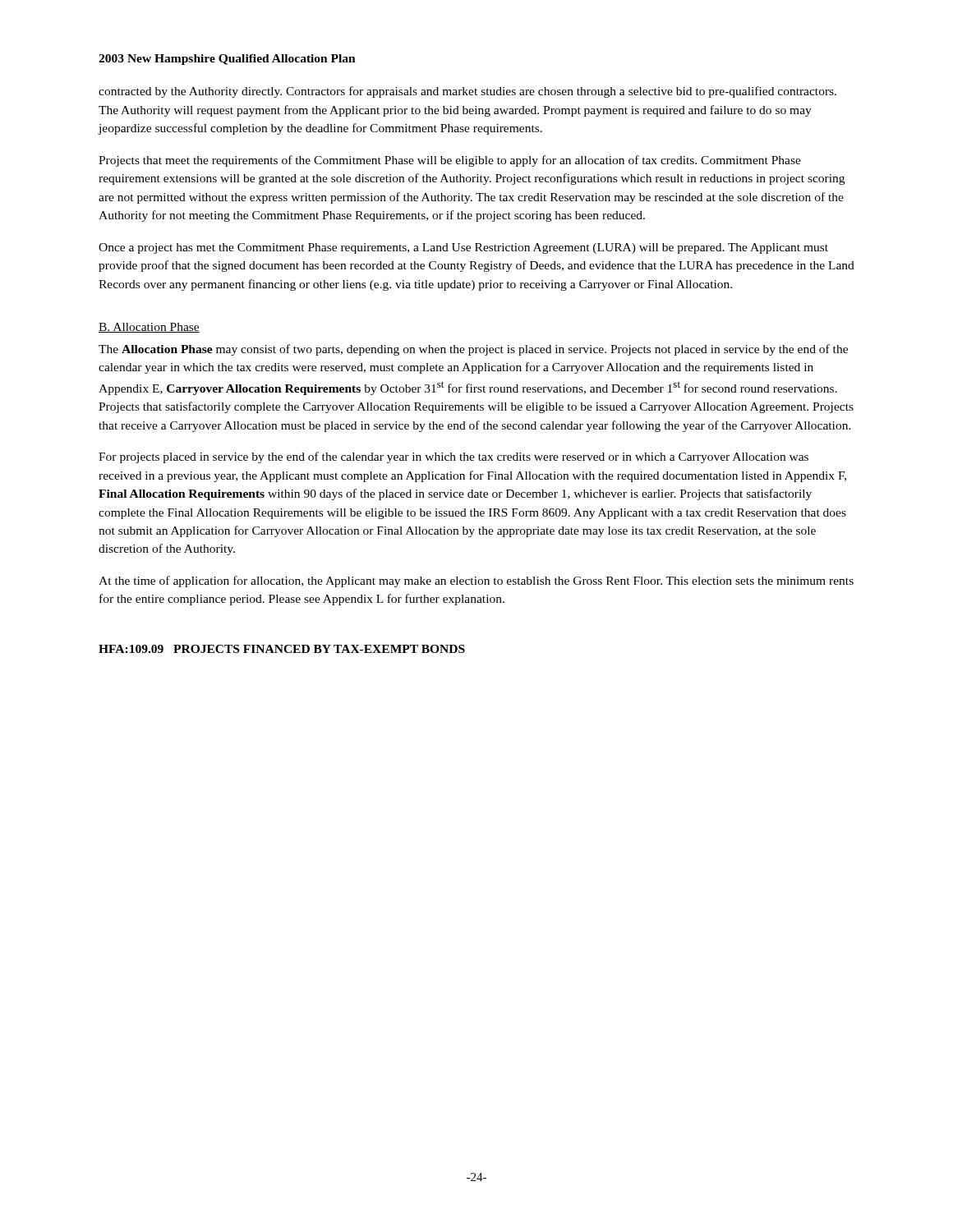Screen dimensions: 1232x953
Task: Find the block on this page that starts "Projects that meet the requirements of"
Action: tap(476, 188)
